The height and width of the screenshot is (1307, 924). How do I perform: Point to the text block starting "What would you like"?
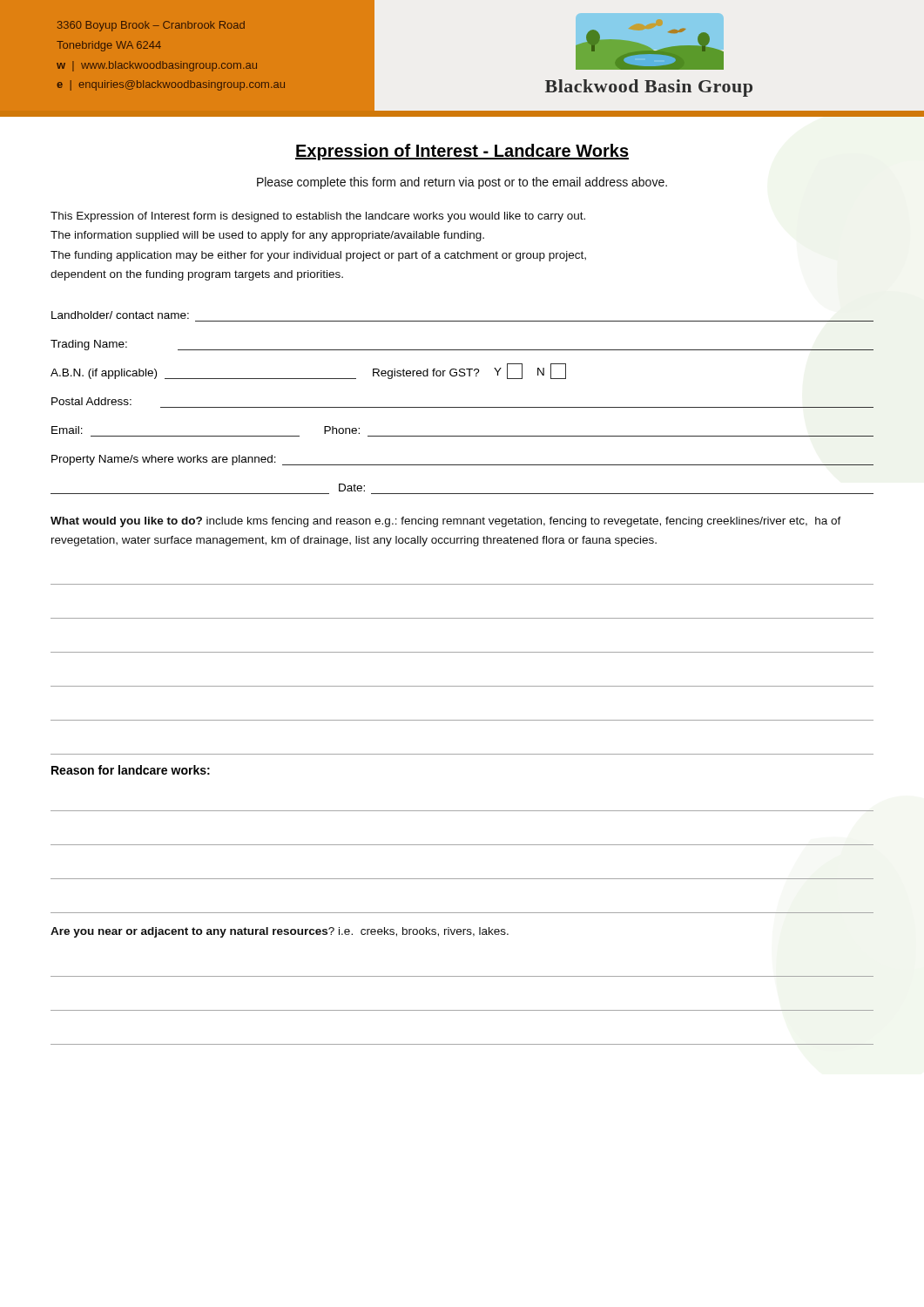[446, 530]
